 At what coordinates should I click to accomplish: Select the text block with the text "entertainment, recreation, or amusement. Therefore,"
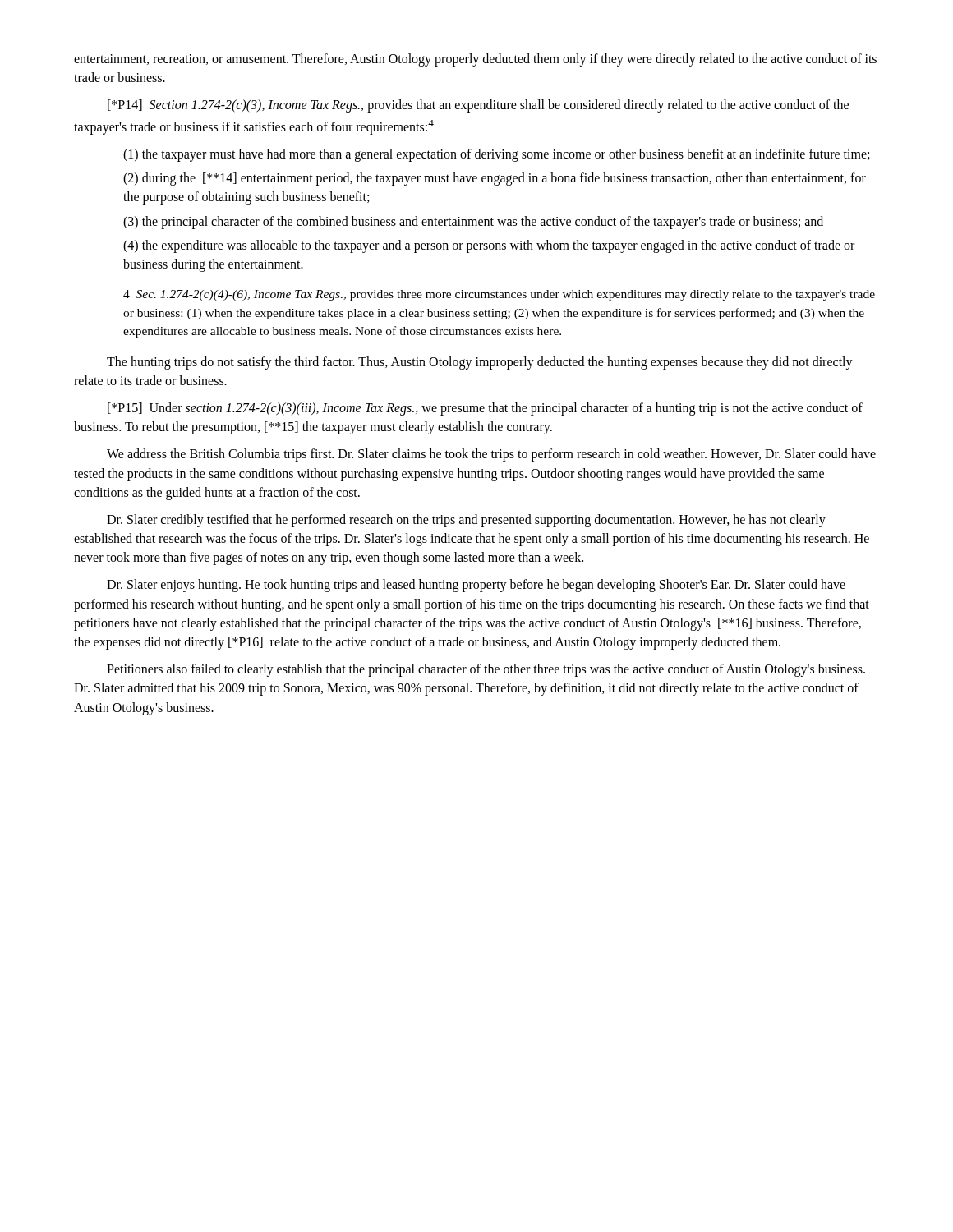click(476, 68)
